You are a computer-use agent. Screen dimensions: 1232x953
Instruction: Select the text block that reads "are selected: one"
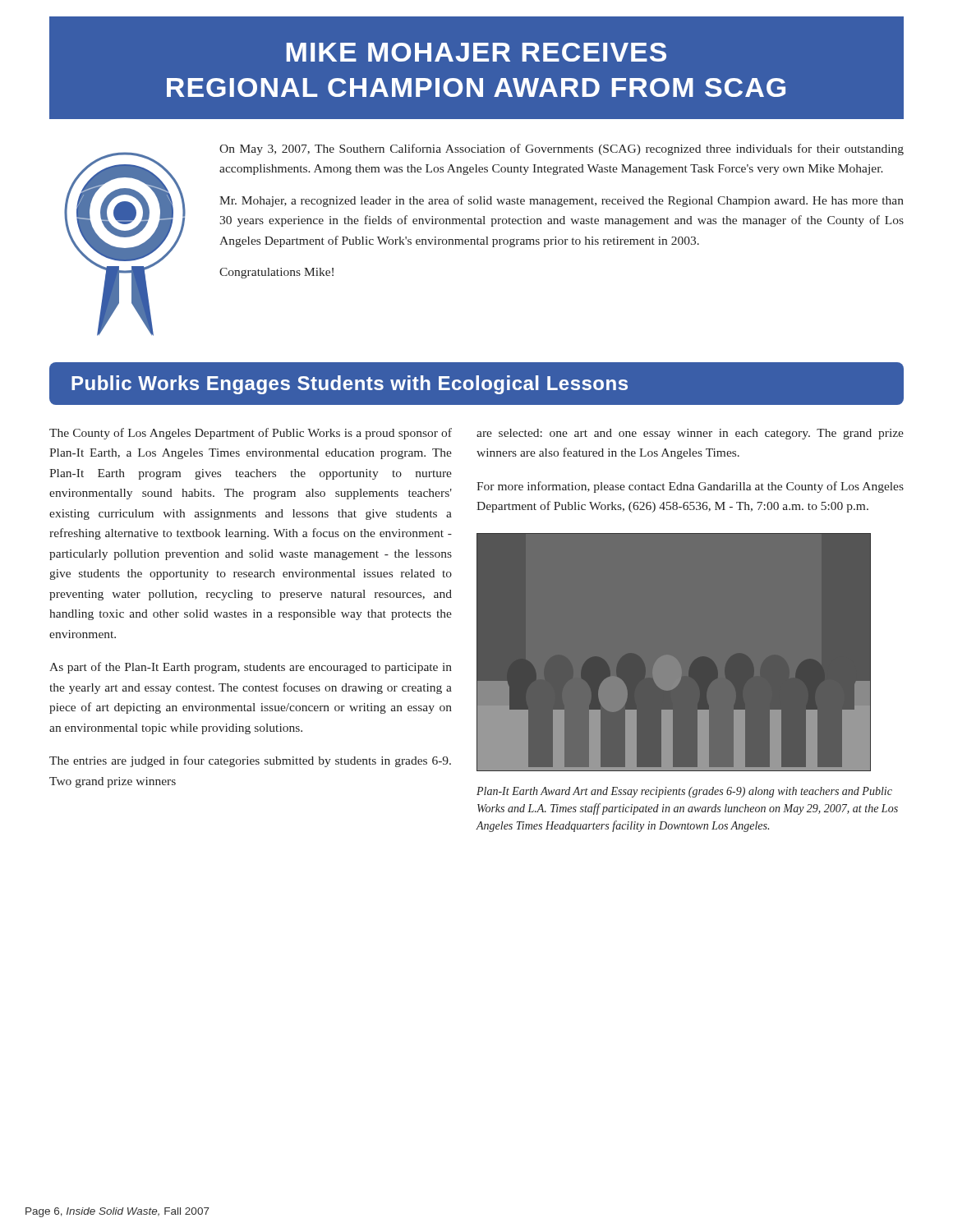690,442
